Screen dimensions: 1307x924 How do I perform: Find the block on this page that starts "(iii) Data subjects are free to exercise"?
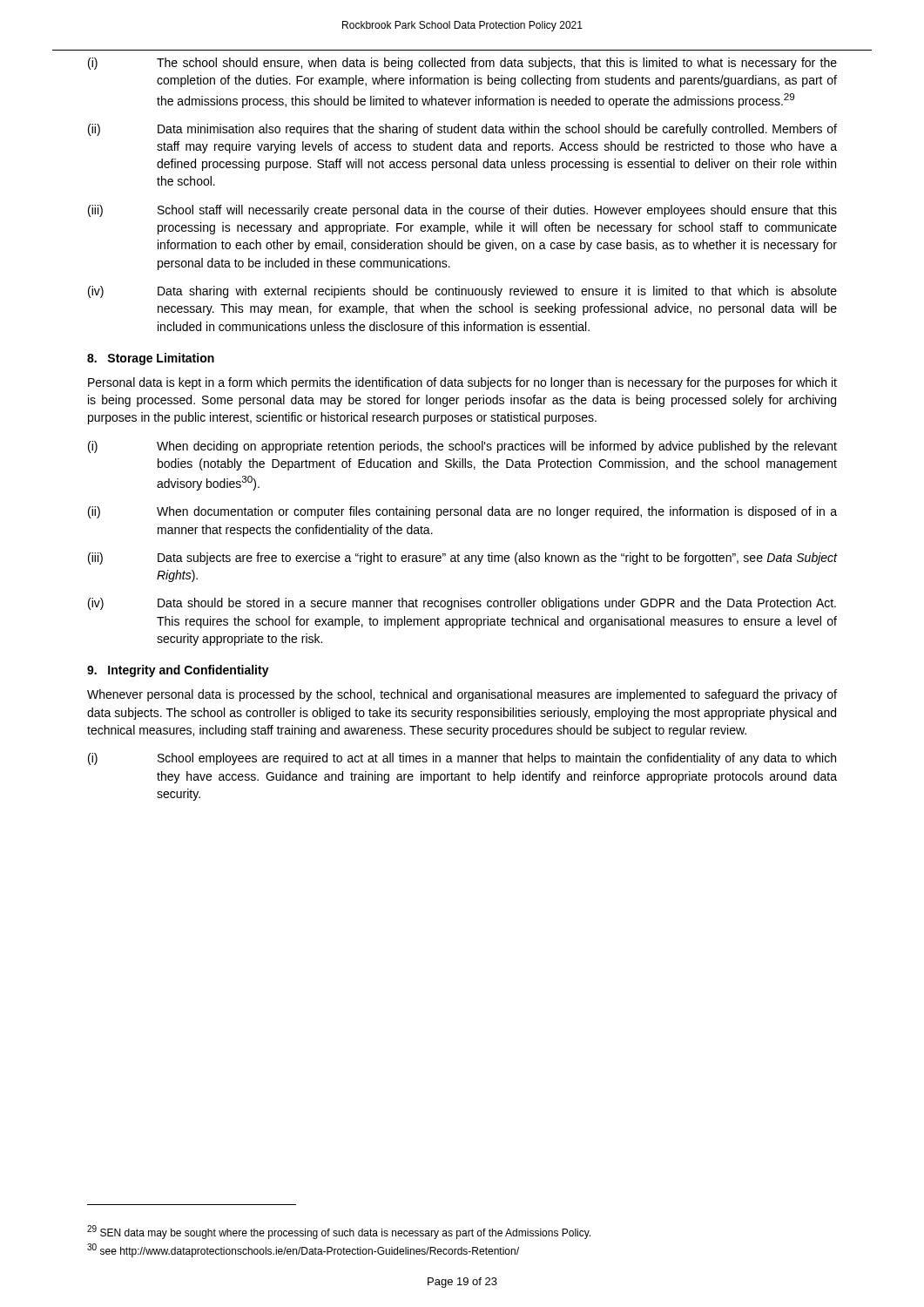[462, 567]
